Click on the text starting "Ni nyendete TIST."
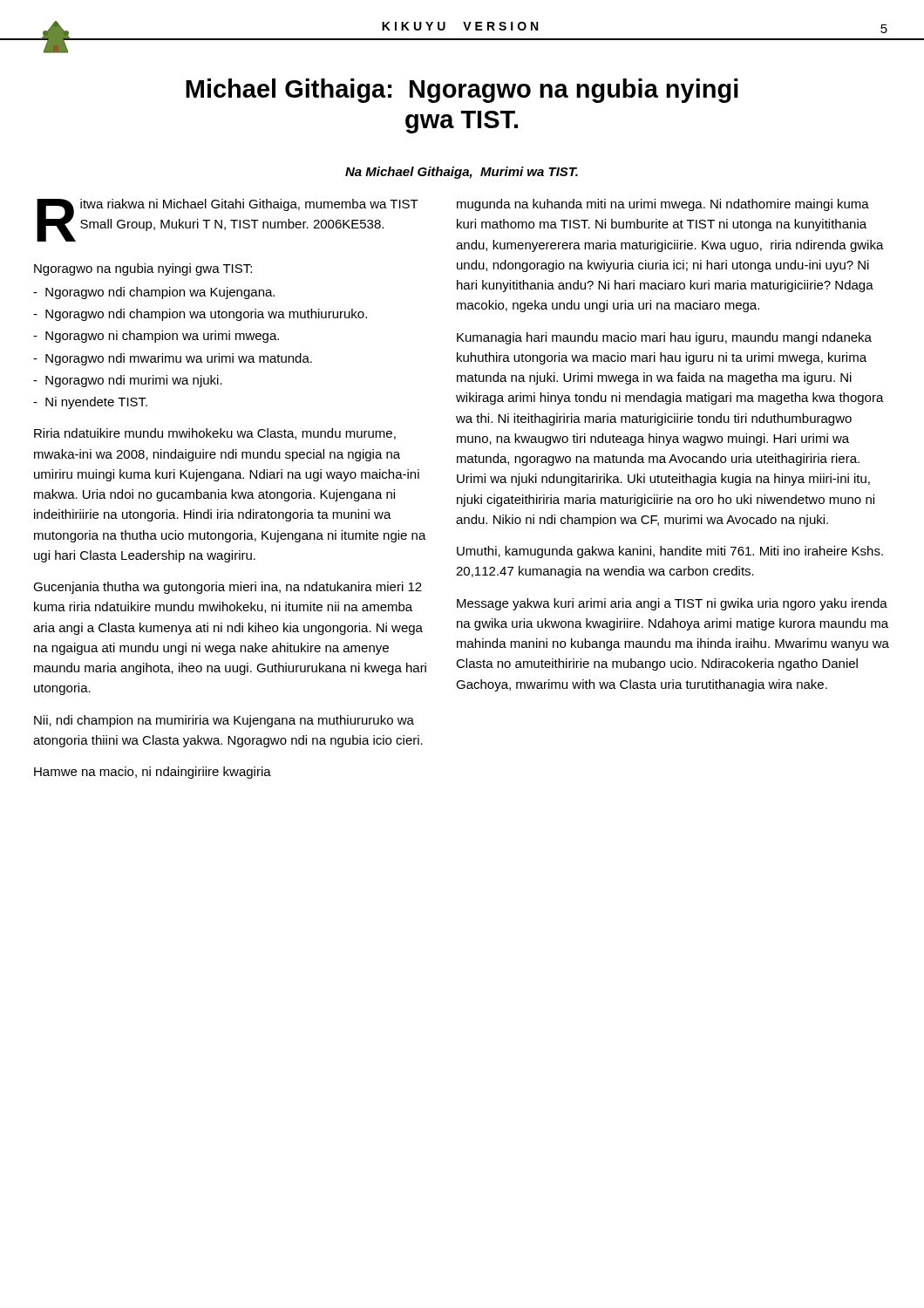Screen dimensions: 1308x924 (91, 402)
